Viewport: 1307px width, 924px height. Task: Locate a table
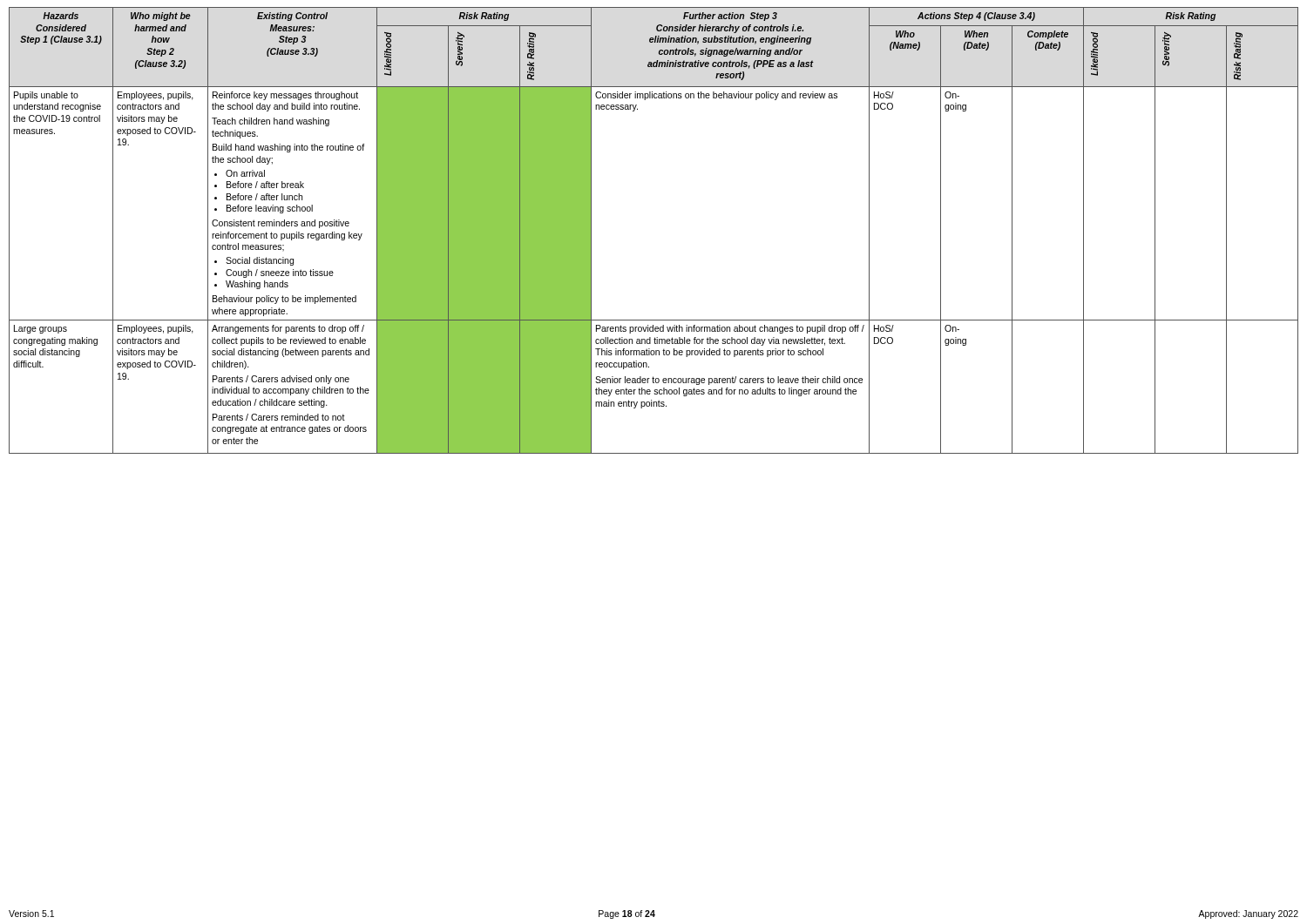[x=654, y=230]
